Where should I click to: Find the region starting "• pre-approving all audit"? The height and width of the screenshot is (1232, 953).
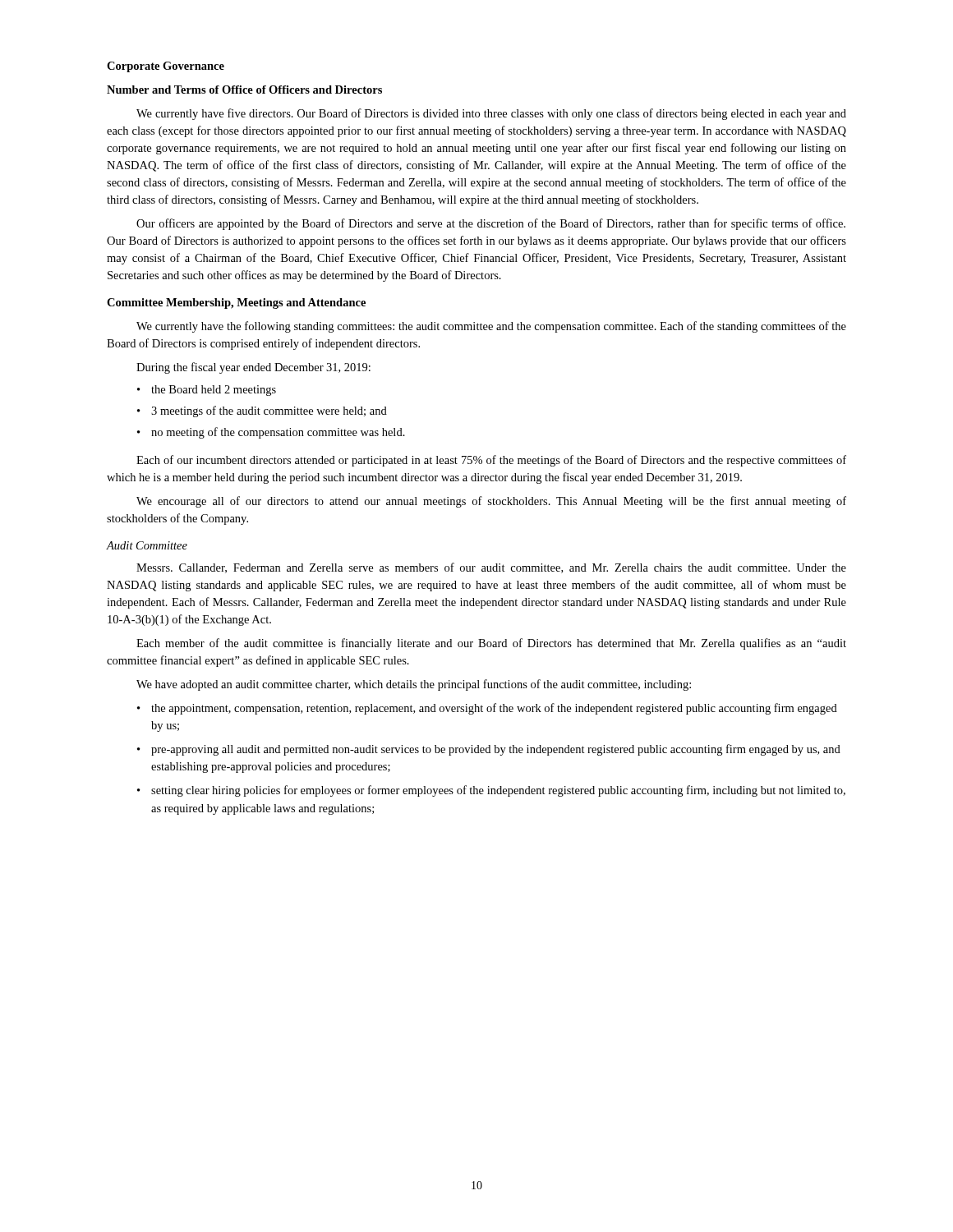(x=491, y=758)
